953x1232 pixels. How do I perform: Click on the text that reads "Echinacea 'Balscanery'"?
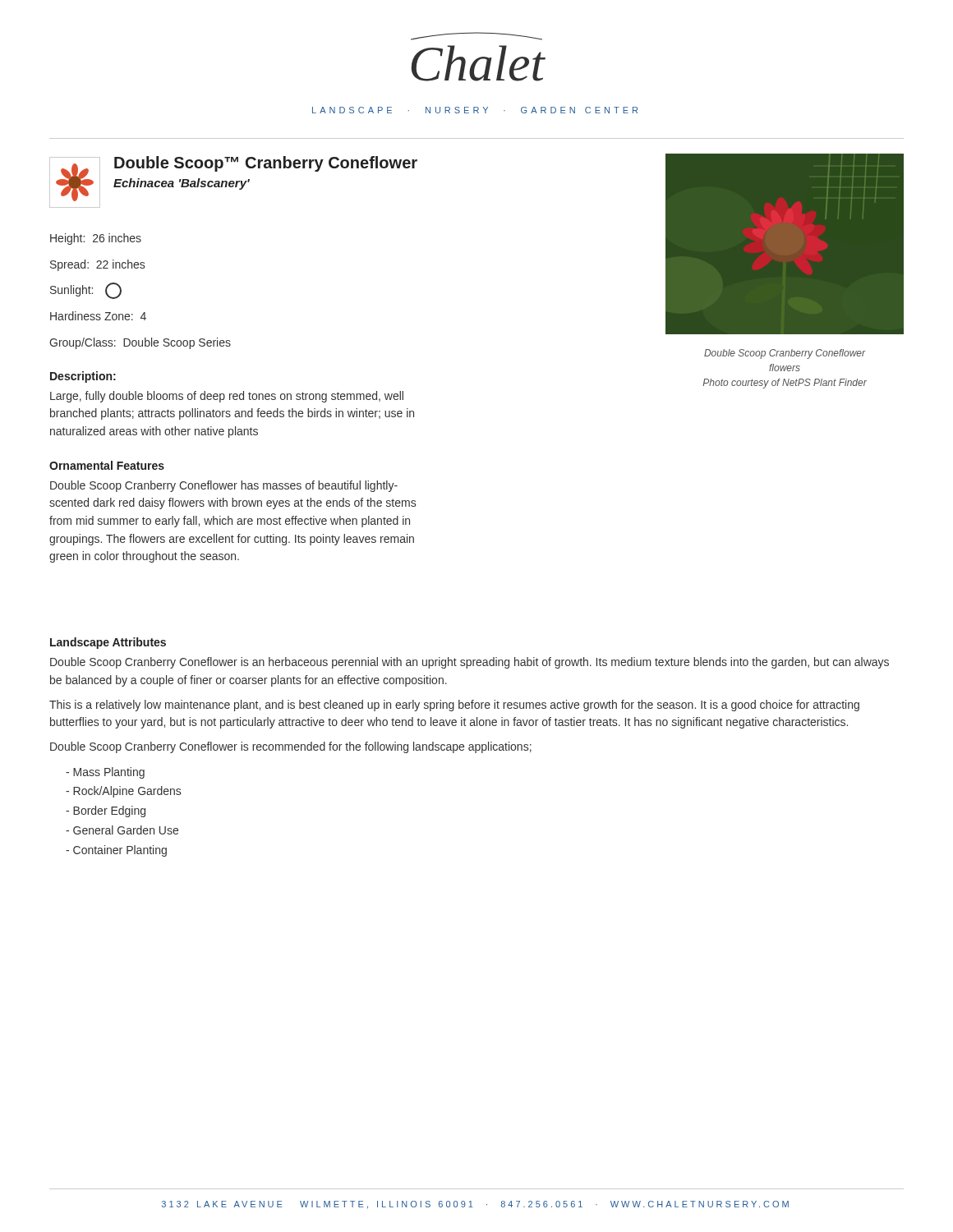tap(182, 184)
